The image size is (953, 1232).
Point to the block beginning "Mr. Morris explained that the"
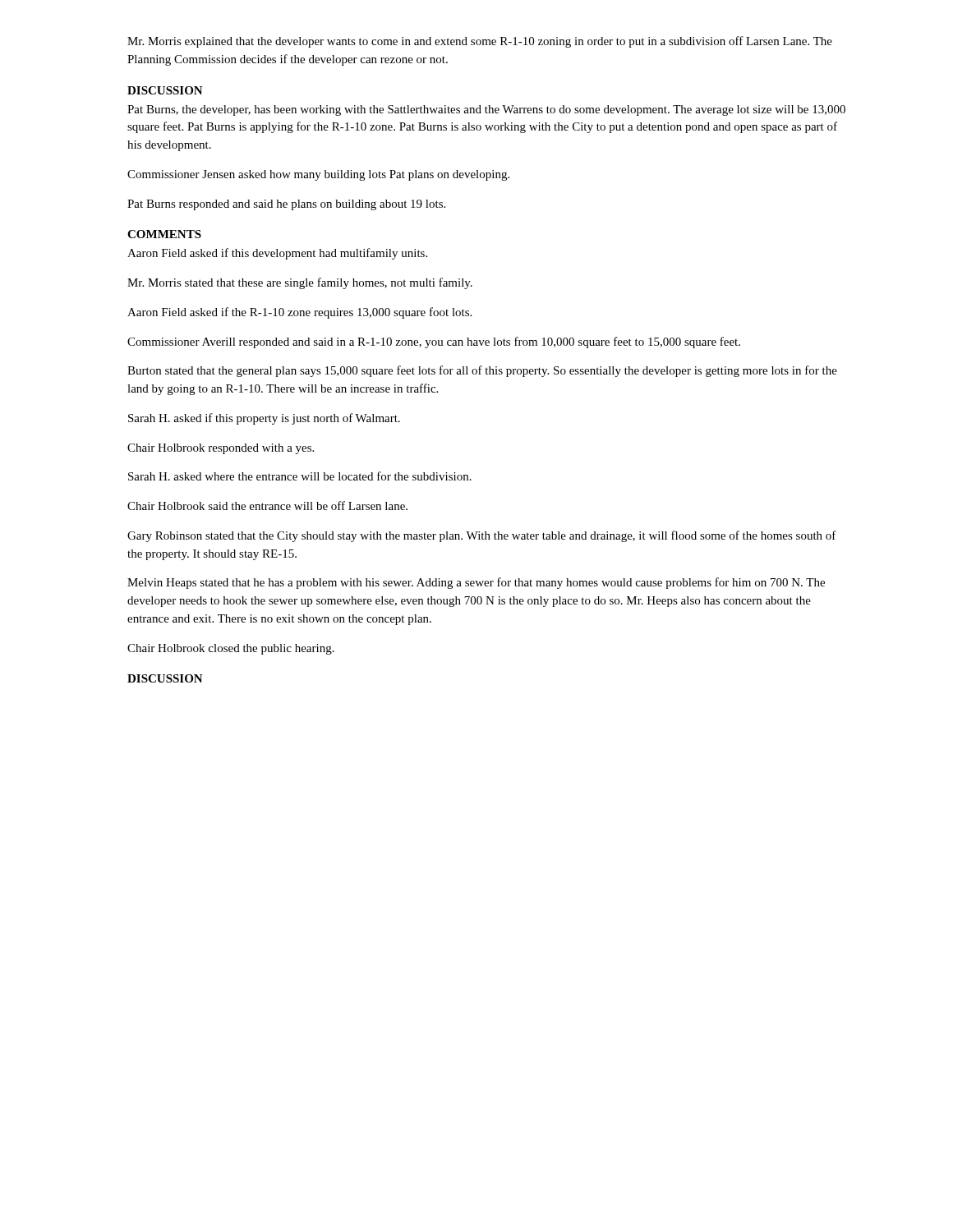tap(480, 50)
